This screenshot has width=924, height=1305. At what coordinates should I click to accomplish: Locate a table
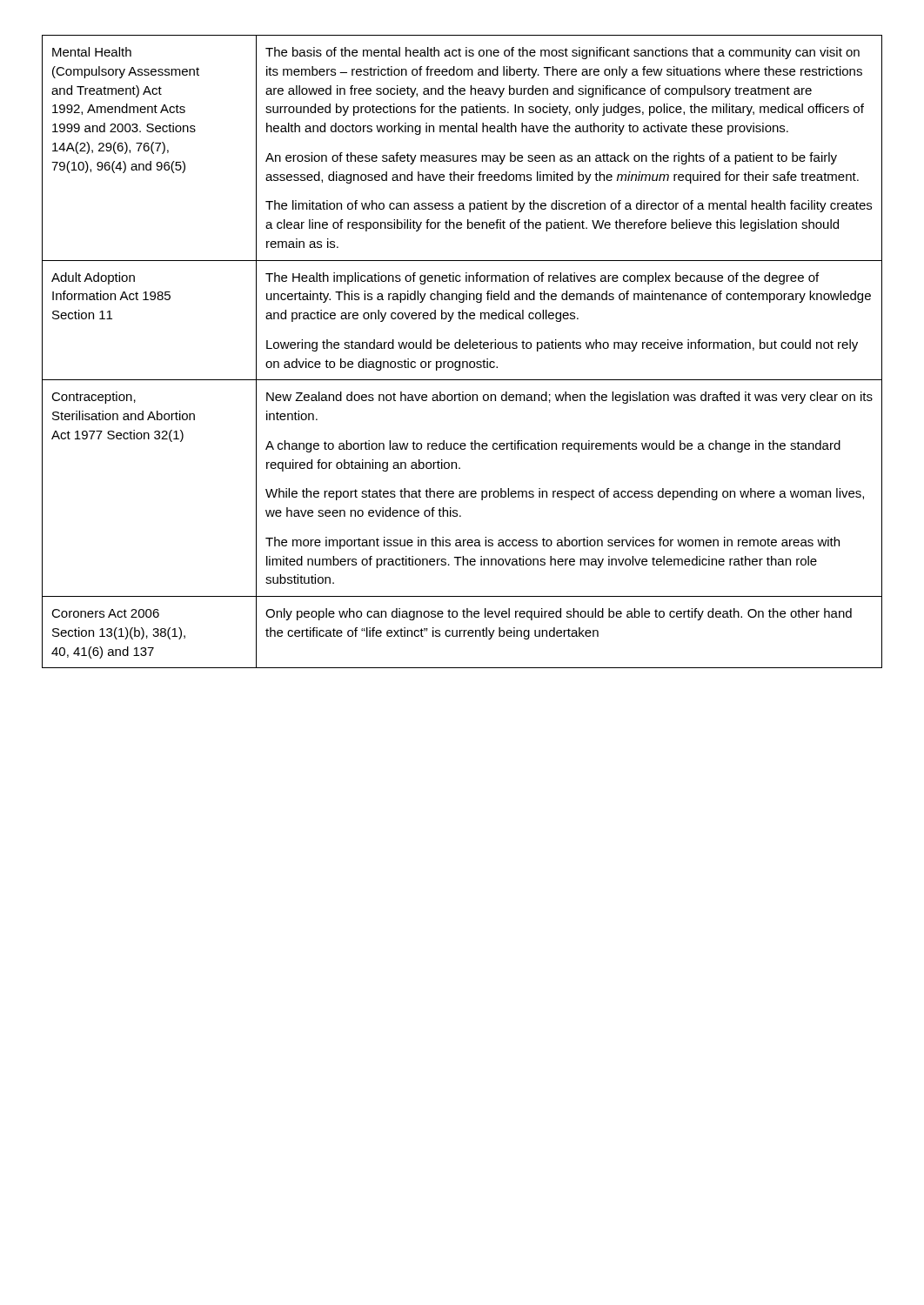[x=462, y=352]
